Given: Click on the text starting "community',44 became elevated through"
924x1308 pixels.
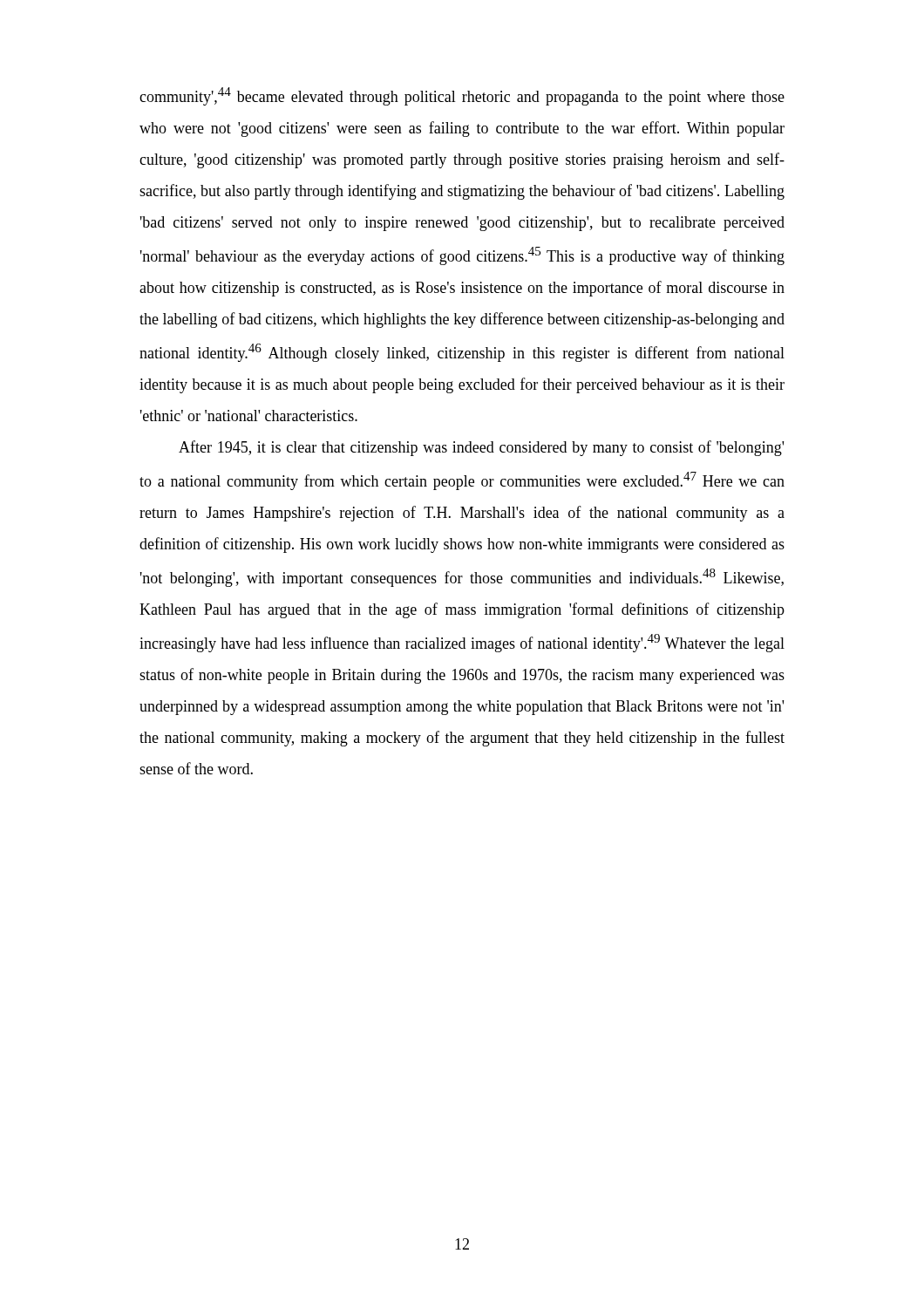Looking at the screenshot, I should [462, 255].
